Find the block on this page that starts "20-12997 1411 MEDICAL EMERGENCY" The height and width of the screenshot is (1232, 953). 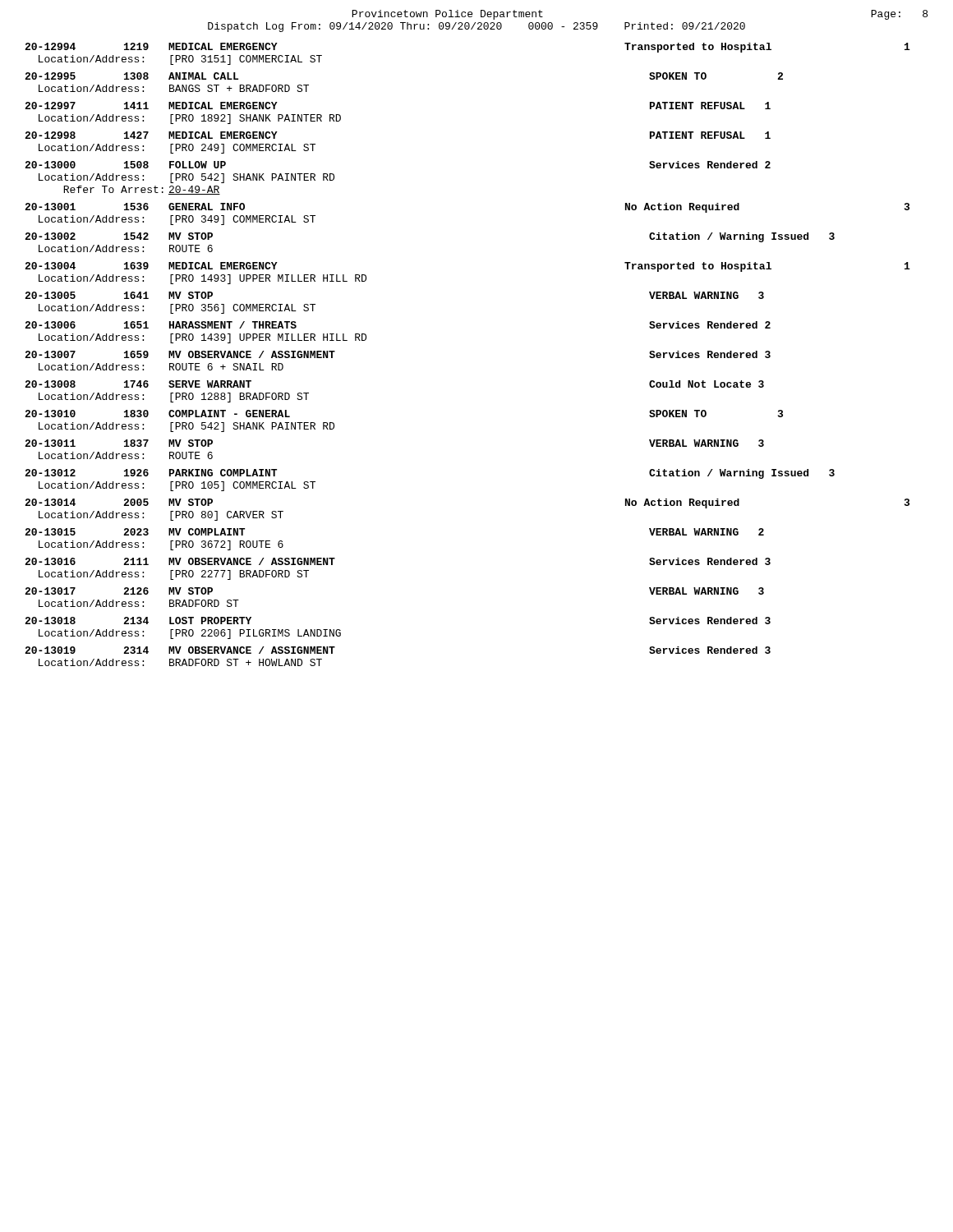tap(47, 106)
